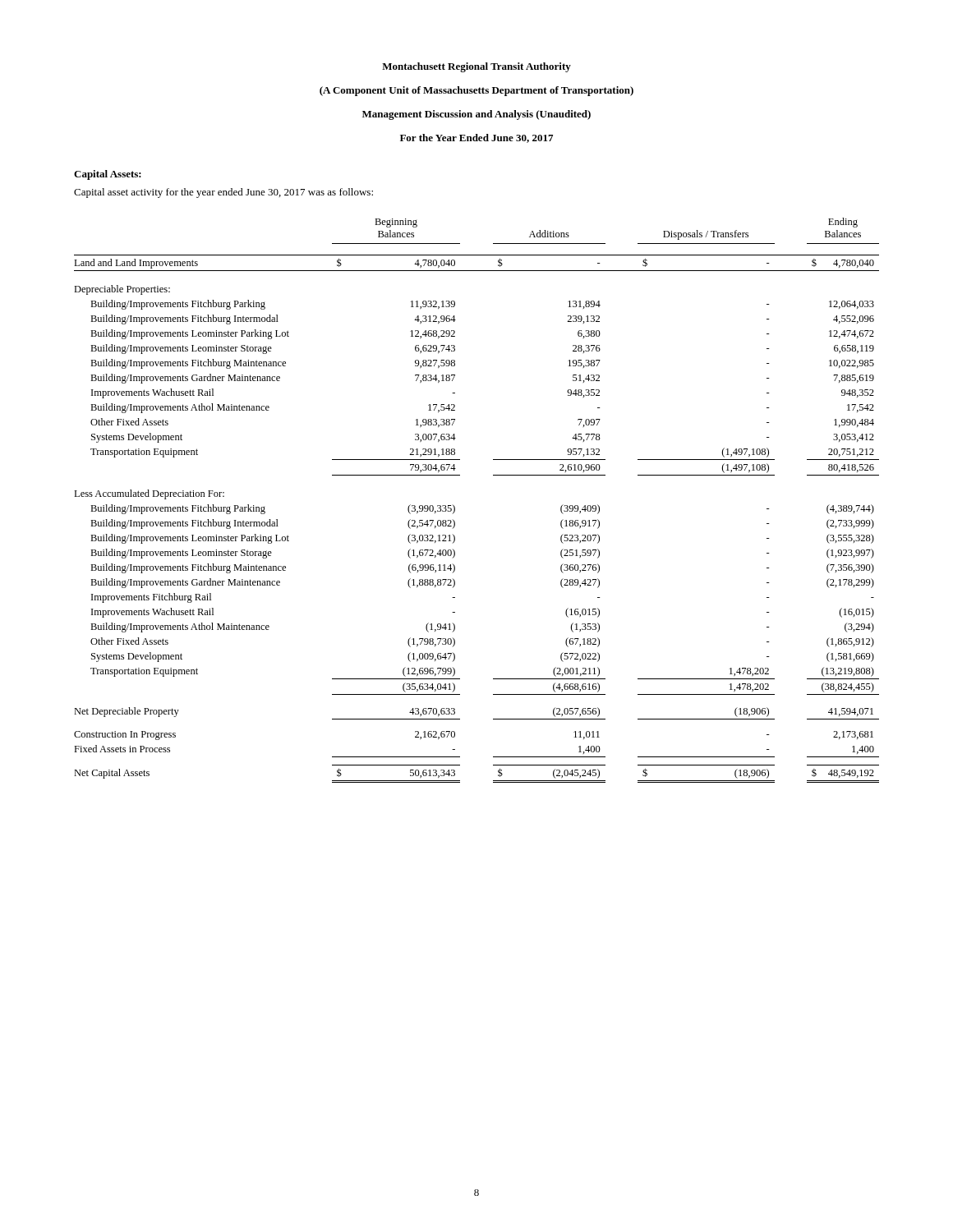Find the text starting "Capital Assets:"
The image size is (953, 1232).
[x=108, y=174]
